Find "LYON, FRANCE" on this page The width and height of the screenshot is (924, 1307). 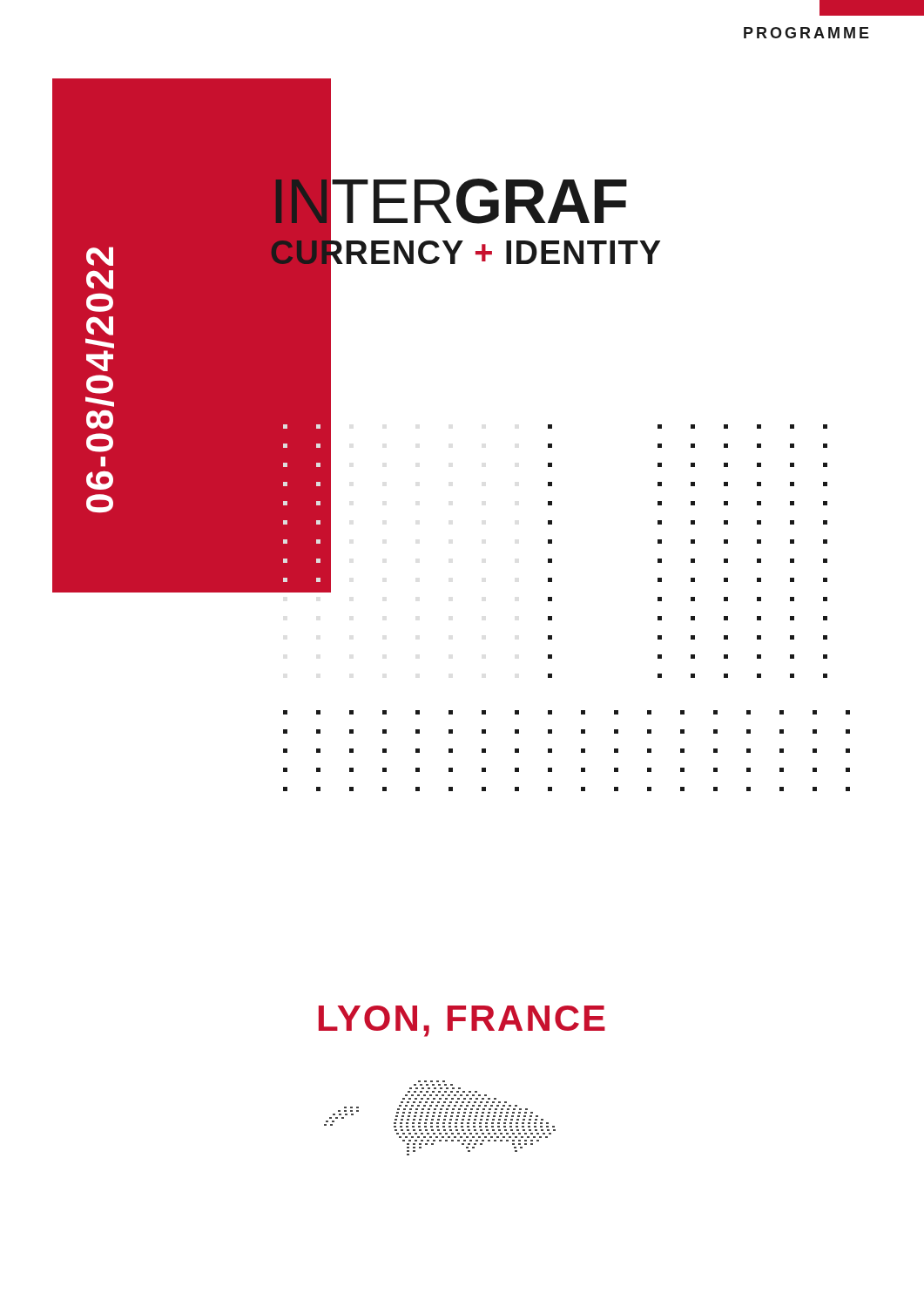click(462, 1018)
